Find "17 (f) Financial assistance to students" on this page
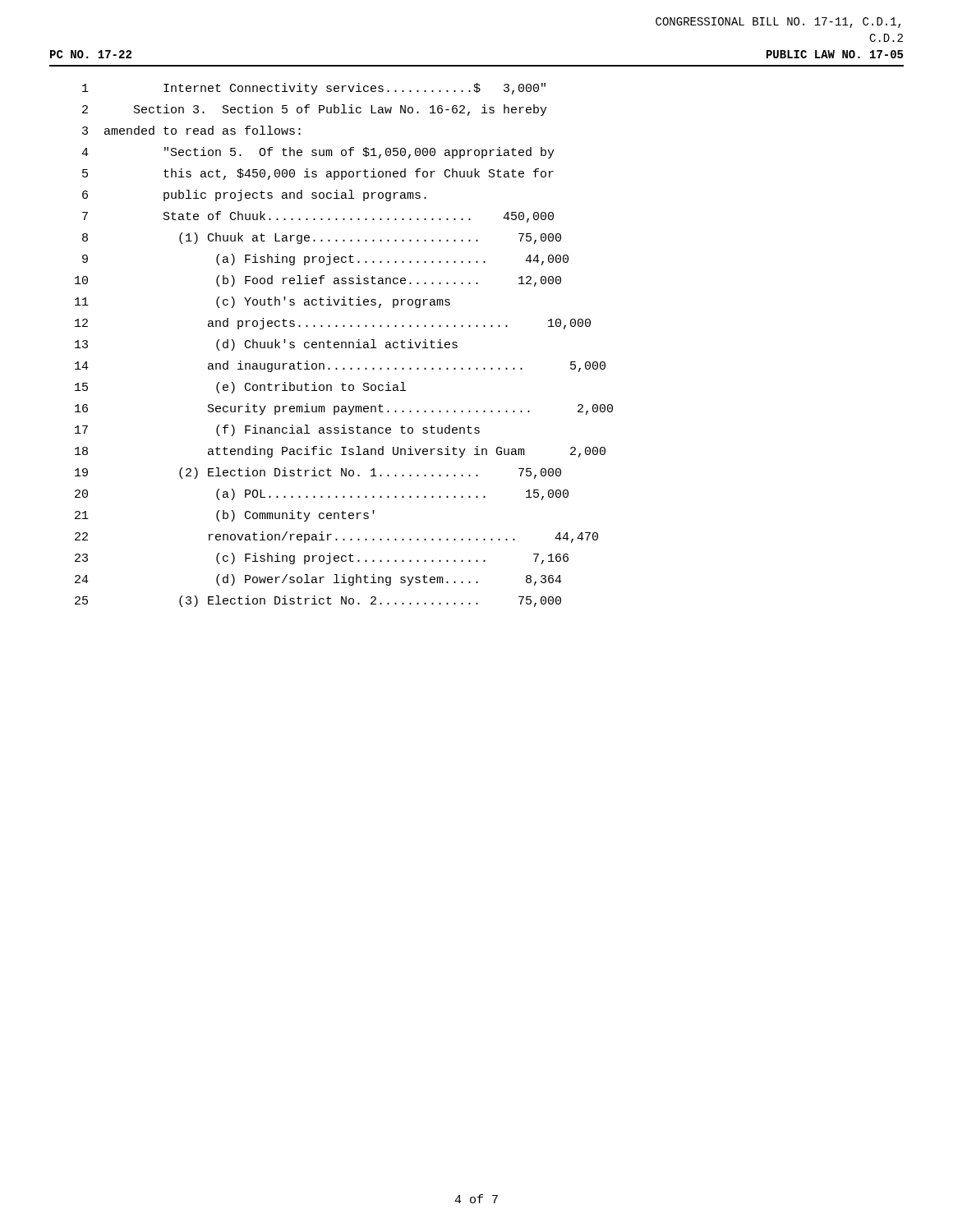 pos(476,434)
